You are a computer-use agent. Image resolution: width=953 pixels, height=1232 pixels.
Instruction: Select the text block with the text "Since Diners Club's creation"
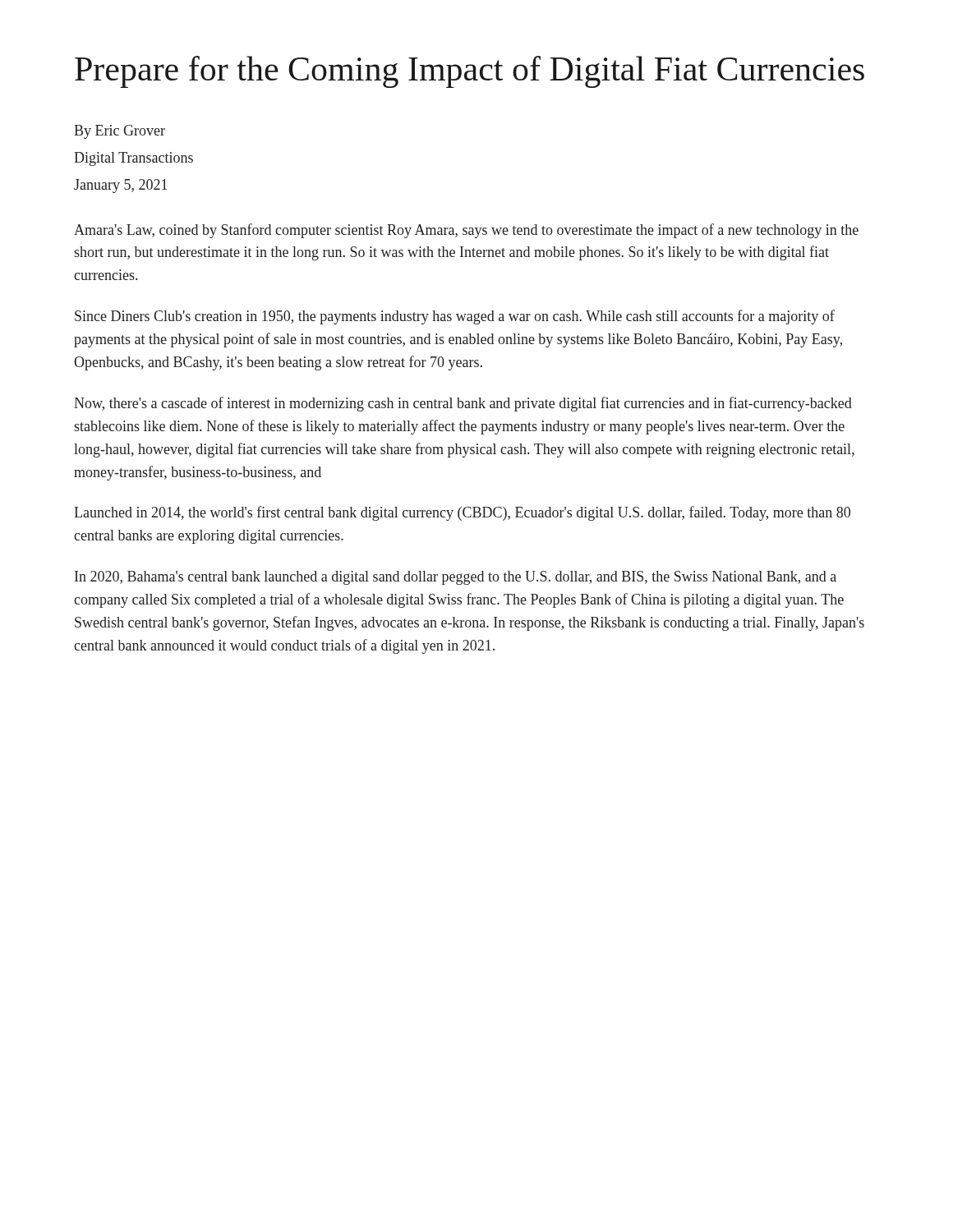[x=458, y=339]
